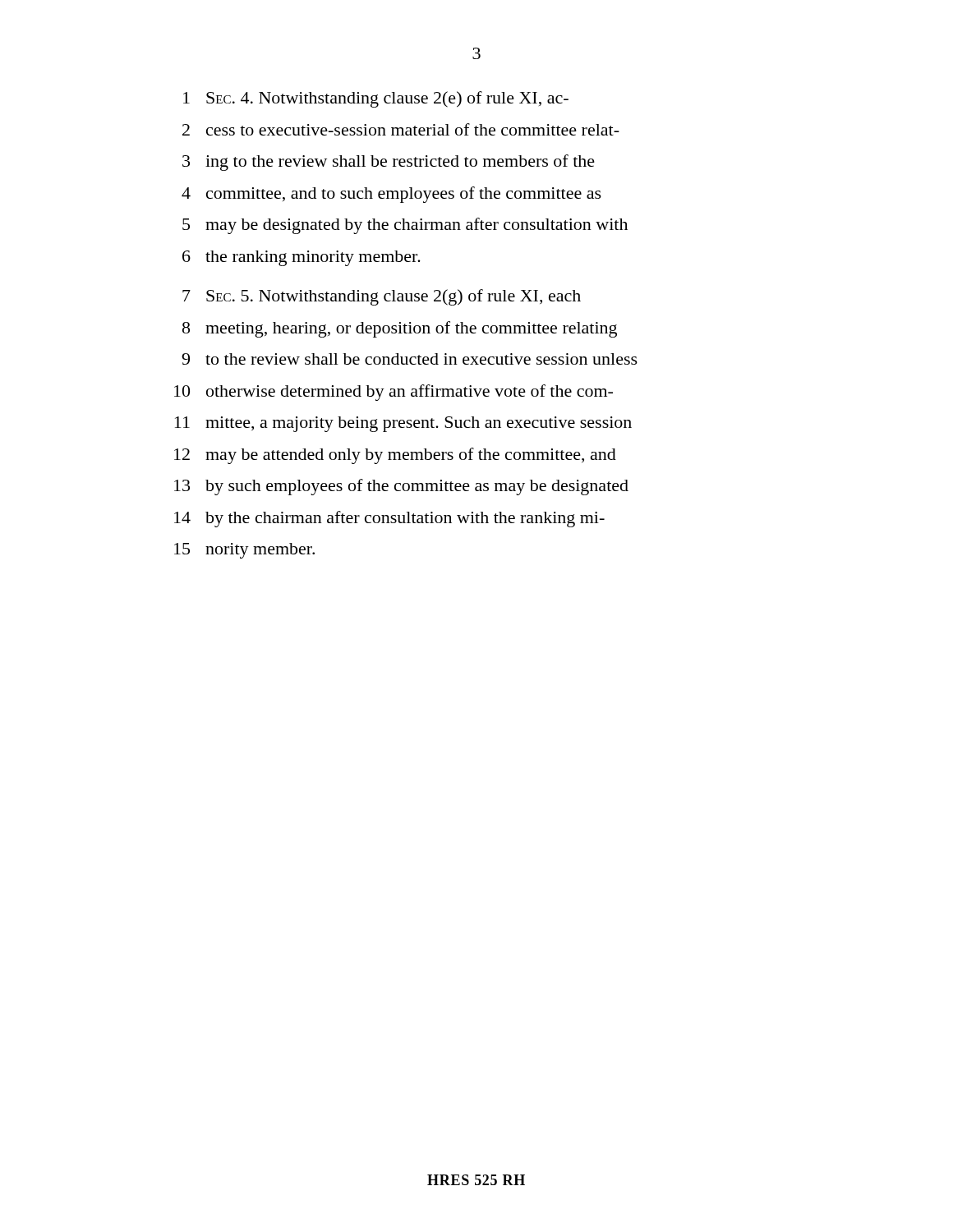The image size is (953, 1232).
Task: Find the text block with the text "7 Sec. 5. Notwithstanding"
Action: pyautogui.click(x=497, y=422)
